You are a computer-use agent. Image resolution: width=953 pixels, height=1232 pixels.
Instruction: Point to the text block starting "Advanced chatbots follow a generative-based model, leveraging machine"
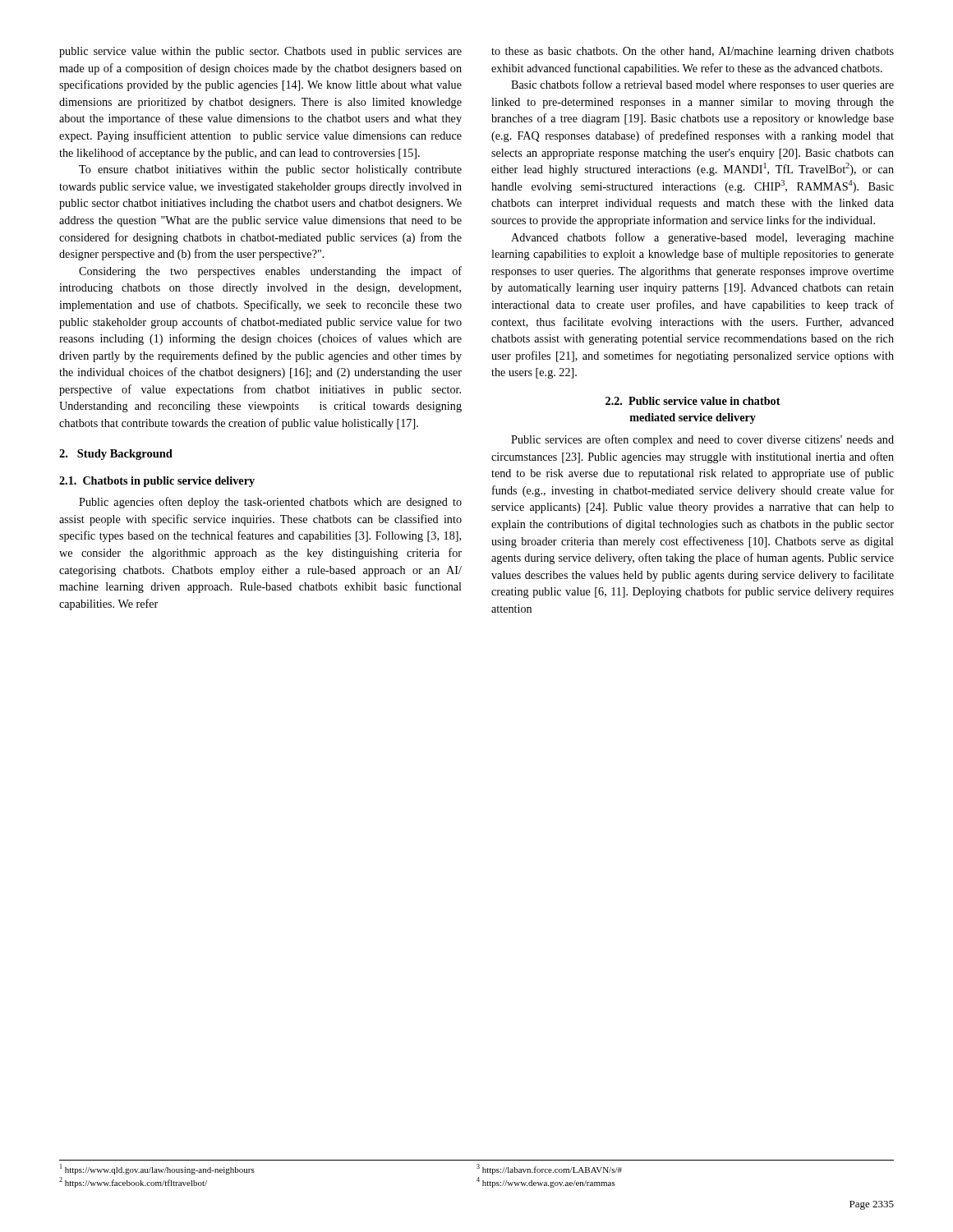click(x=693, y=305)
